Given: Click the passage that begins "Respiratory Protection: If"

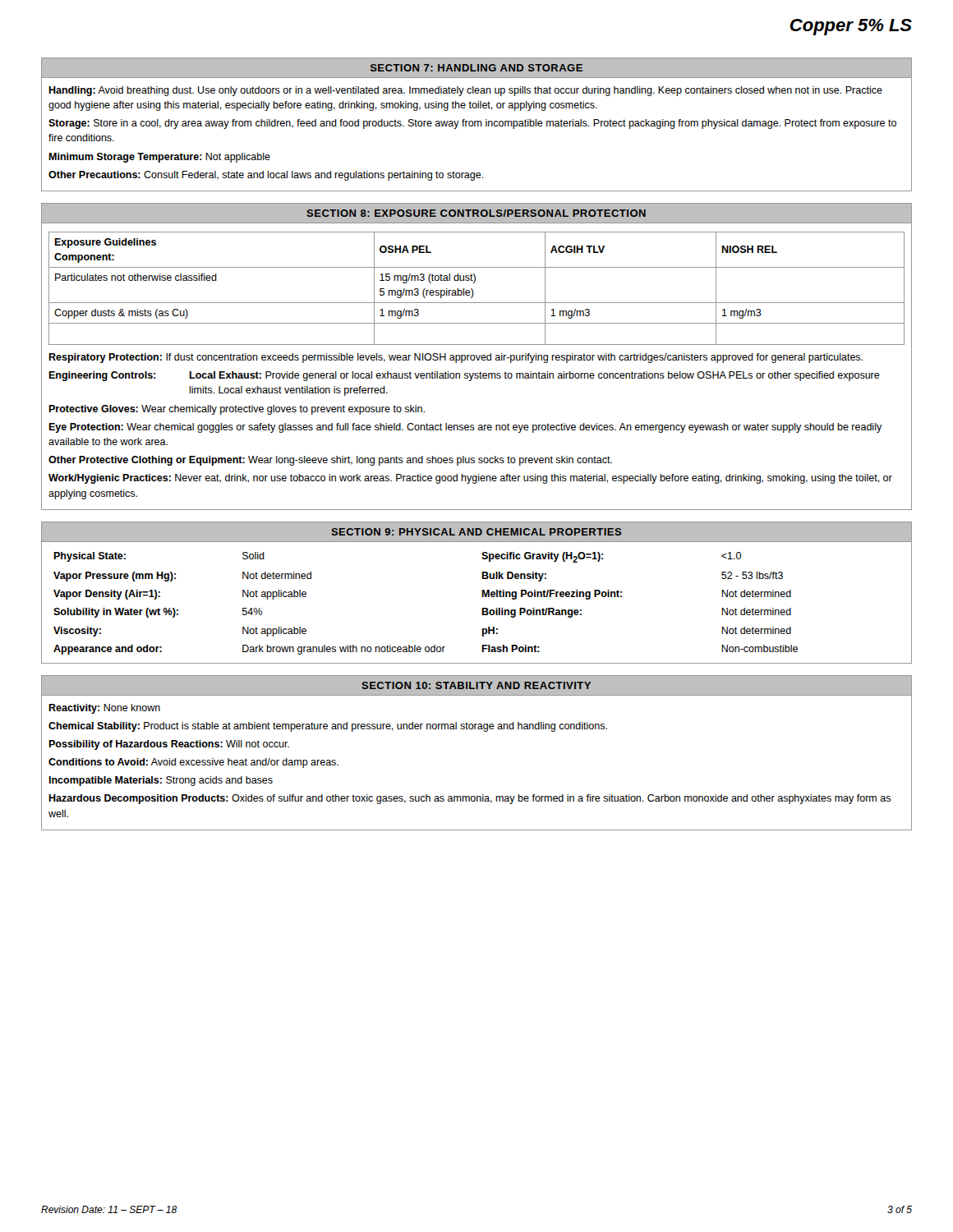Looking at the screenshot, I should click(x=476, y=357).
